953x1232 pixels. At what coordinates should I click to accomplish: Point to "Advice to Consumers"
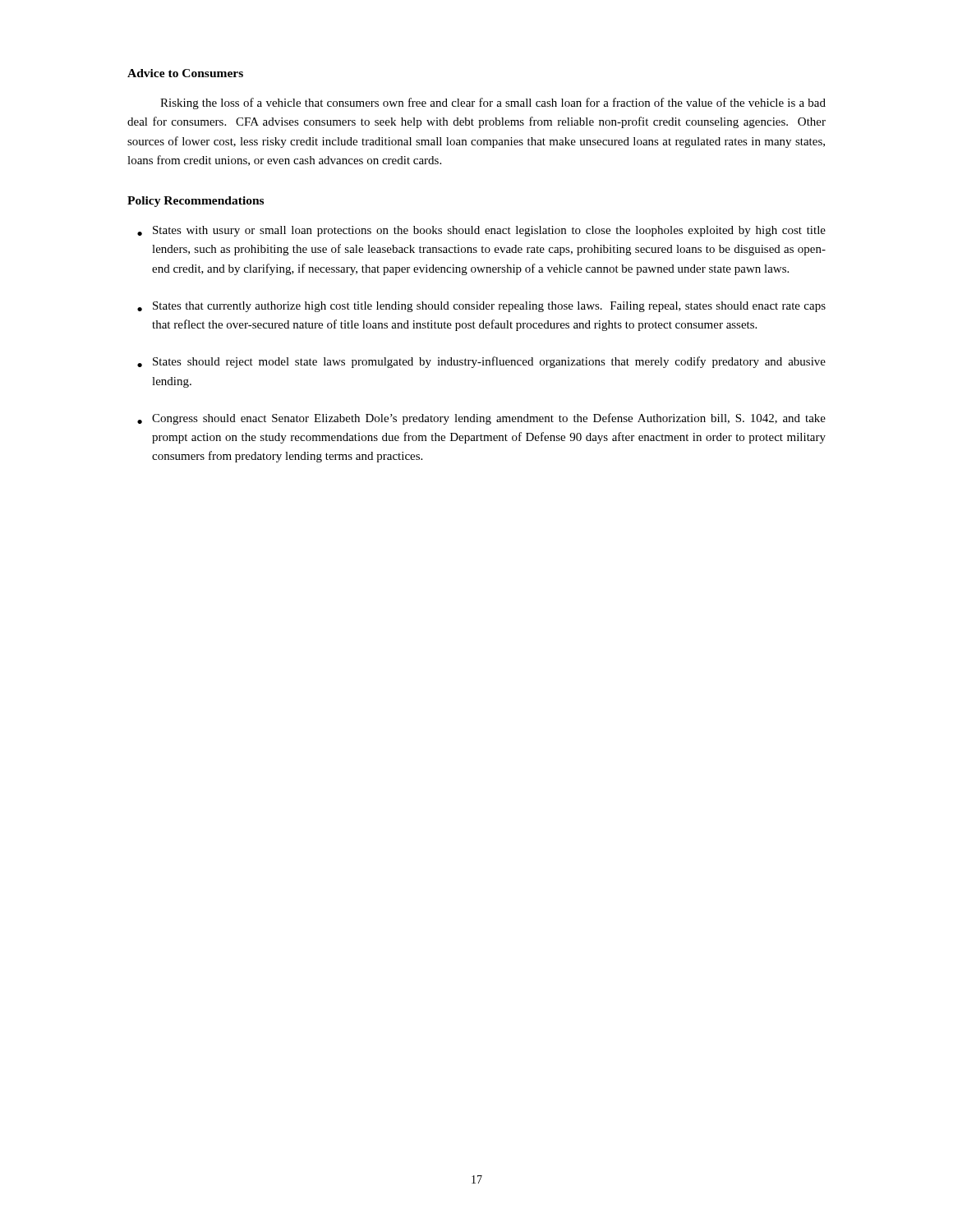coord(185,73)
